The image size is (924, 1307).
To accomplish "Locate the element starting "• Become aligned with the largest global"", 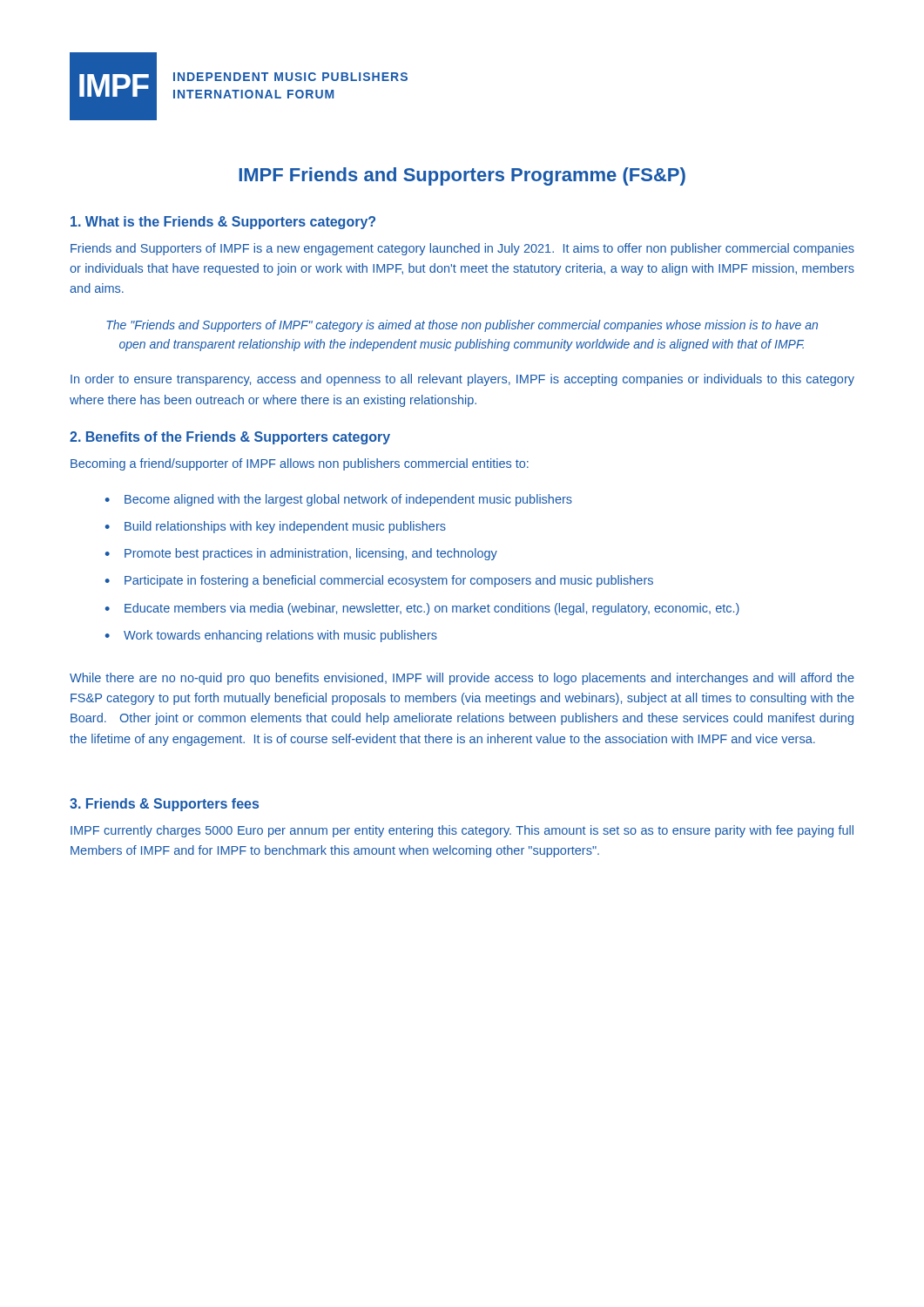I will pyautogui.click(x=471, y=501).
